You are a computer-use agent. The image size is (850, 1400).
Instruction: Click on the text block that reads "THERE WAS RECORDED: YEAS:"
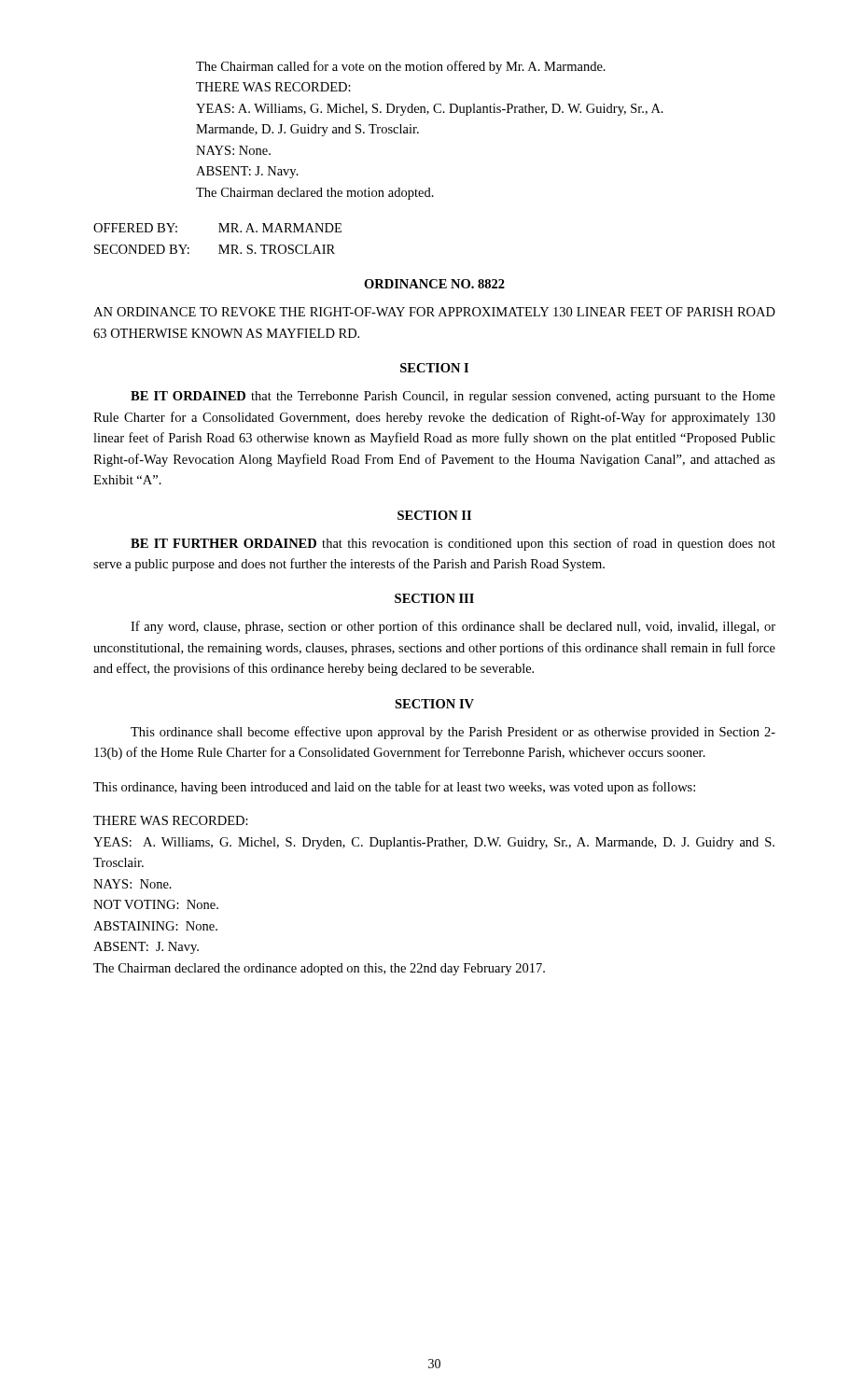pyautogui.click(x=171, y=820)
